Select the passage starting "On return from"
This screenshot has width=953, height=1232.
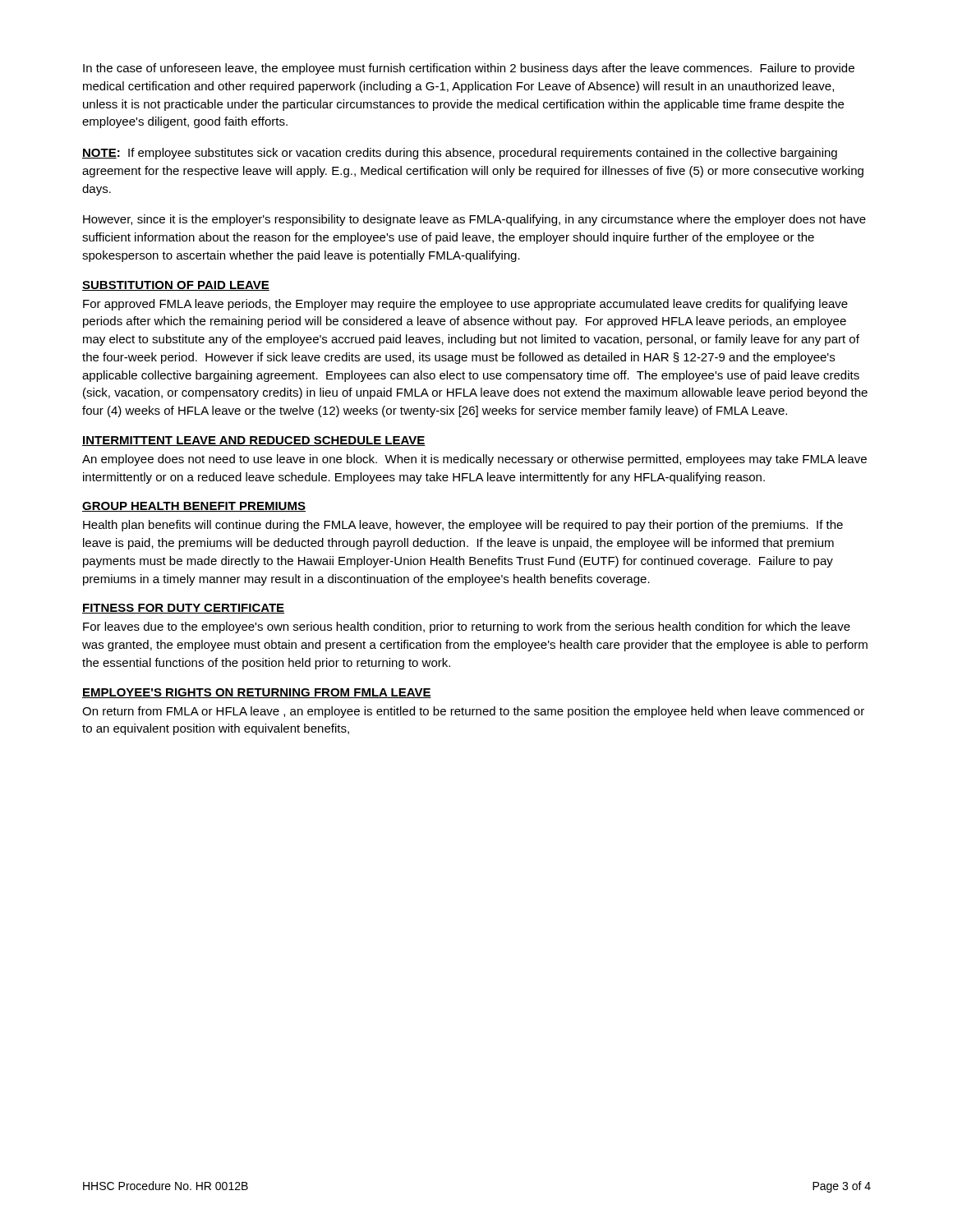[x=473, y=719]
